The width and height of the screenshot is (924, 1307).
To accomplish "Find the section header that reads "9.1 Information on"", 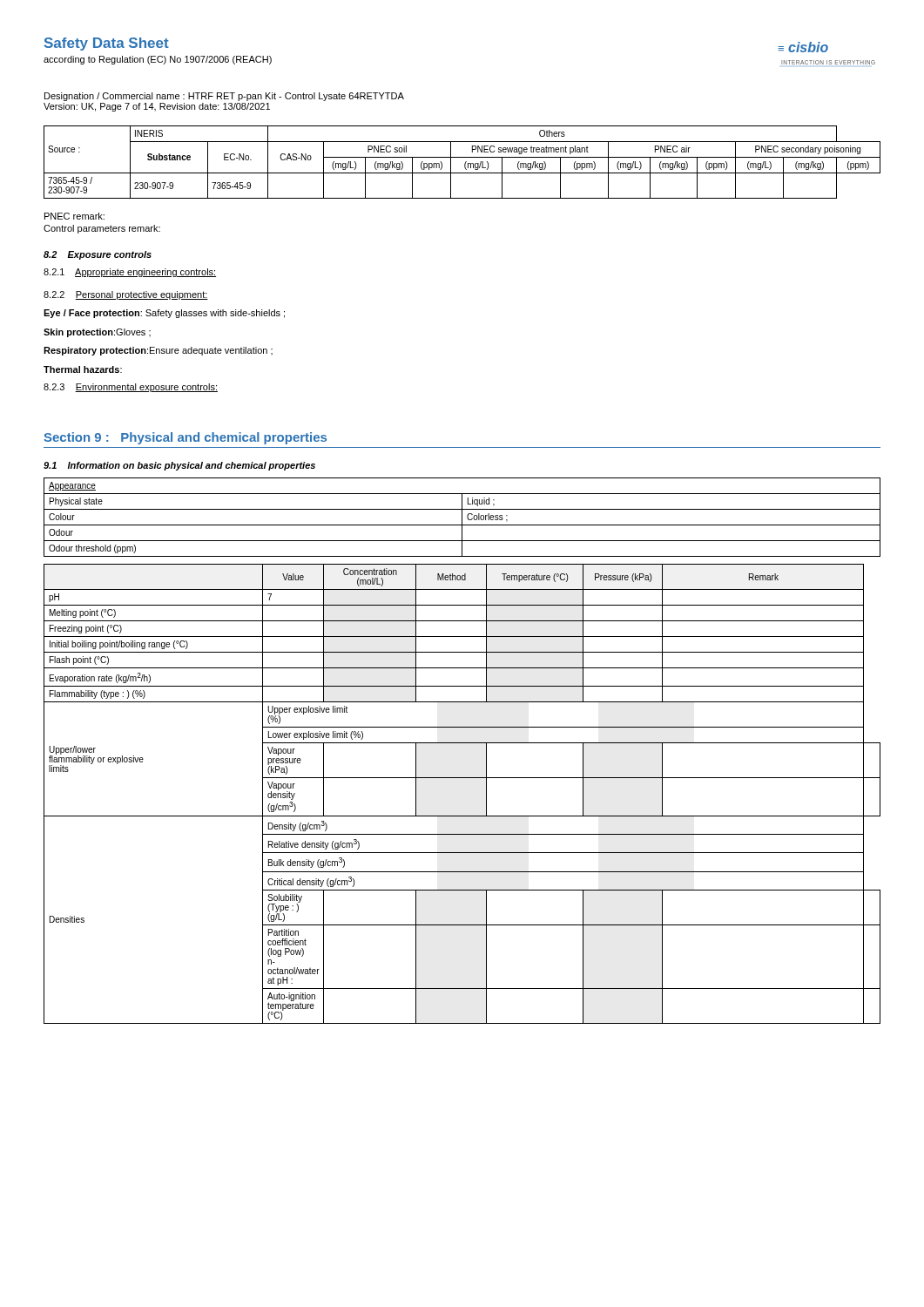I will [180, 465].
